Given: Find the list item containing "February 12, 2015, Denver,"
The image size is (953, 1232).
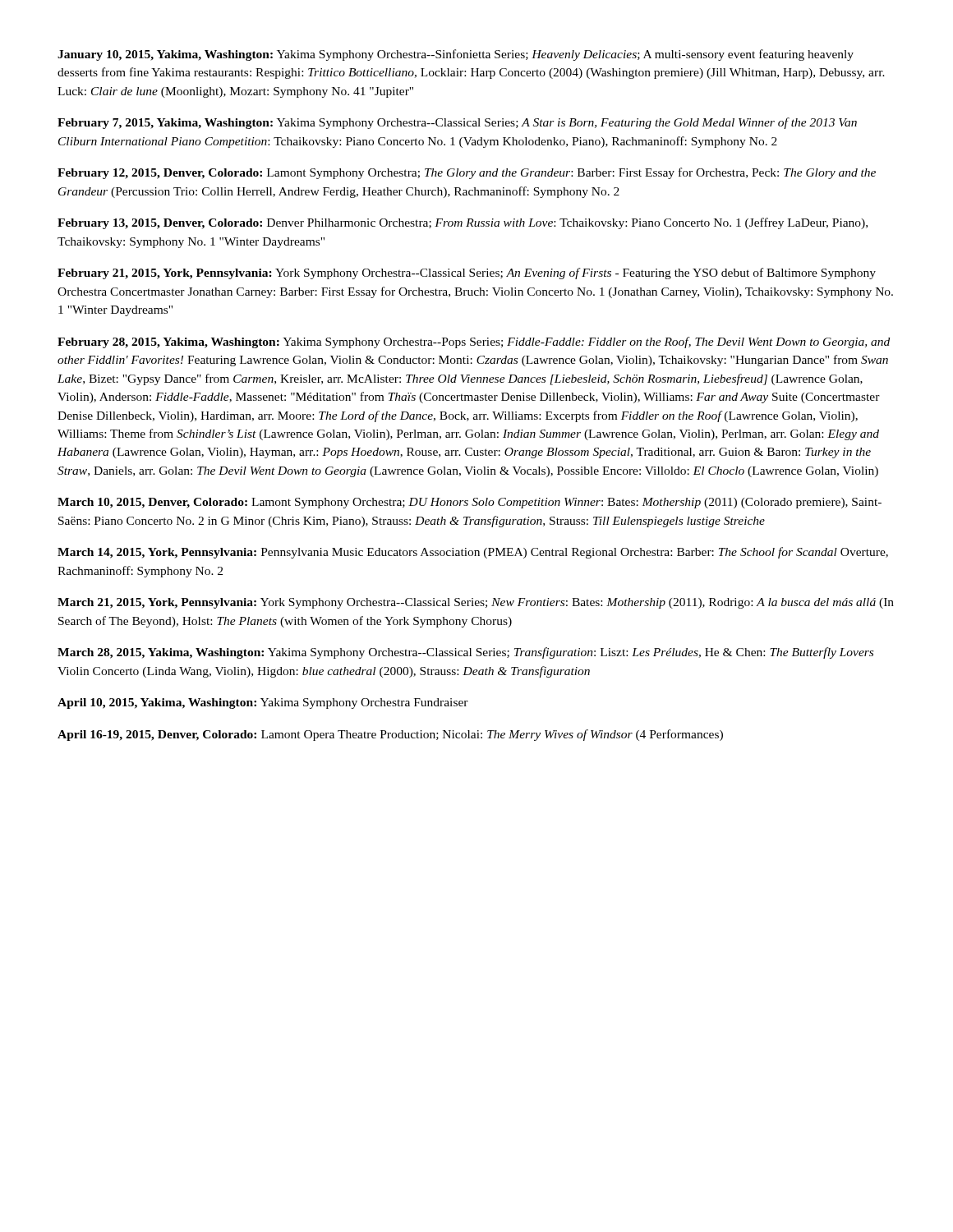Looking at the screenshot, I should (467, 182).
